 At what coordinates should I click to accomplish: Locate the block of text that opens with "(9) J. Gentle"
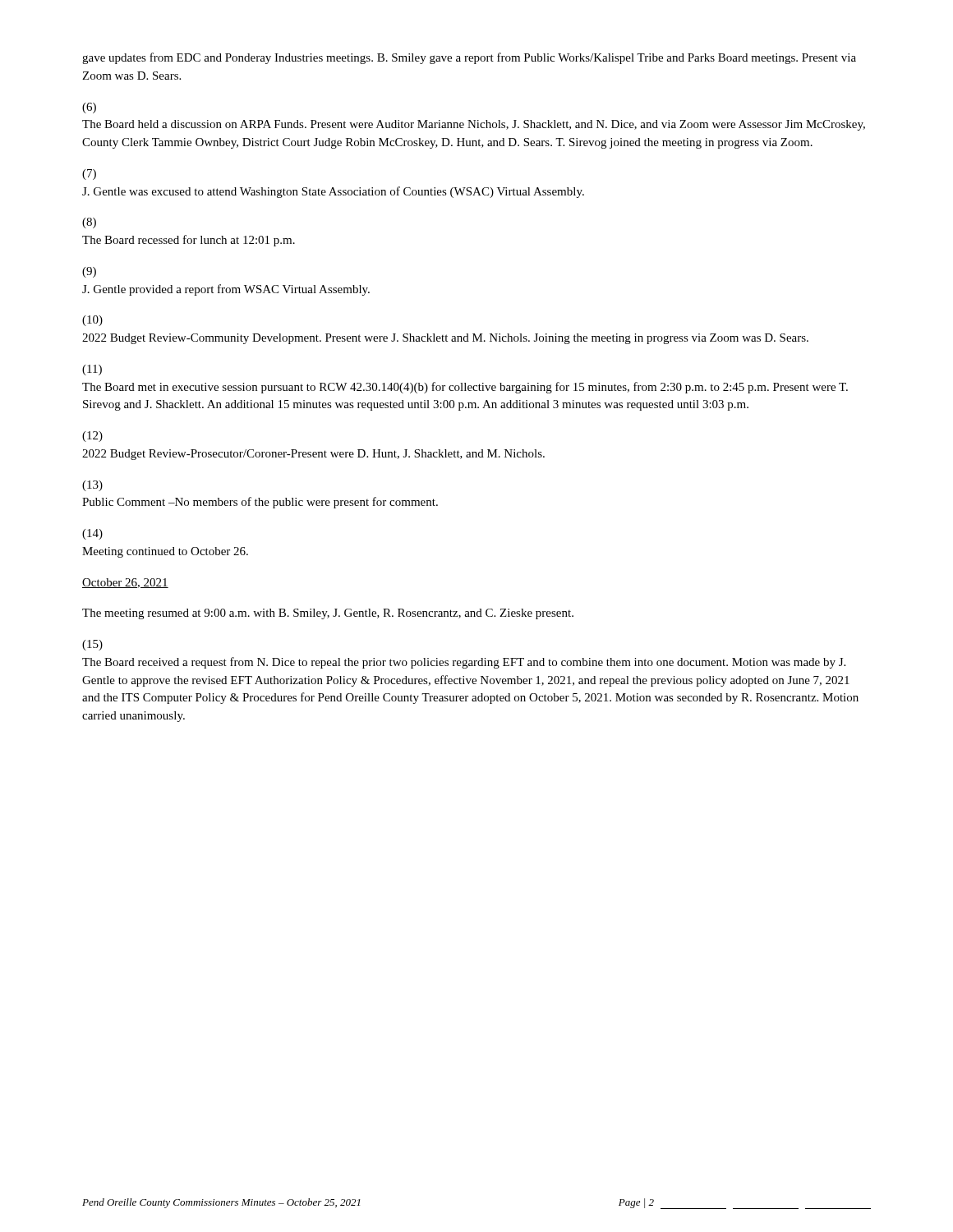pos(89,272)
